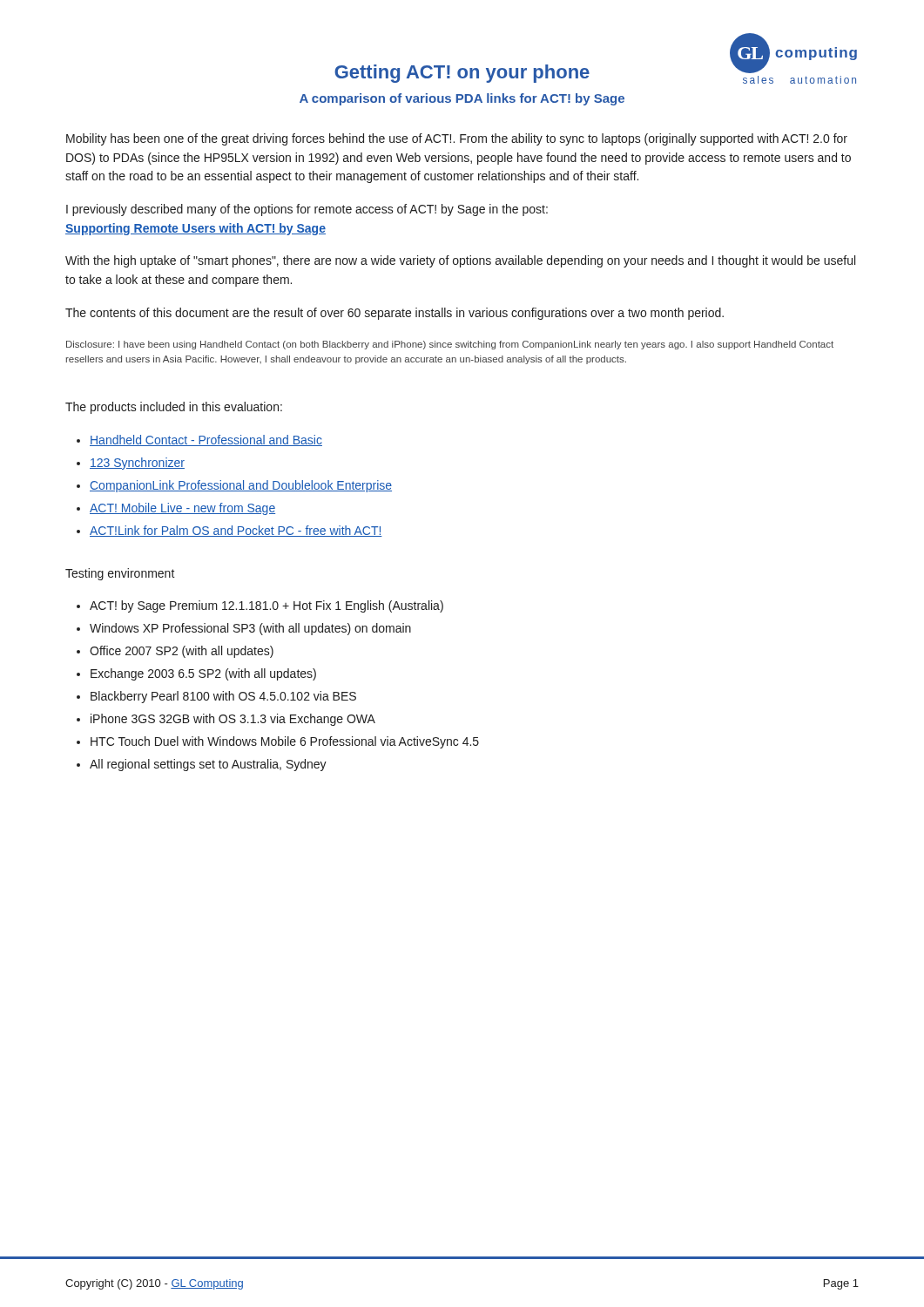Locate the block of text that opens with "The contents of this document are the result"
The image size is (924, 1307).
395,313
